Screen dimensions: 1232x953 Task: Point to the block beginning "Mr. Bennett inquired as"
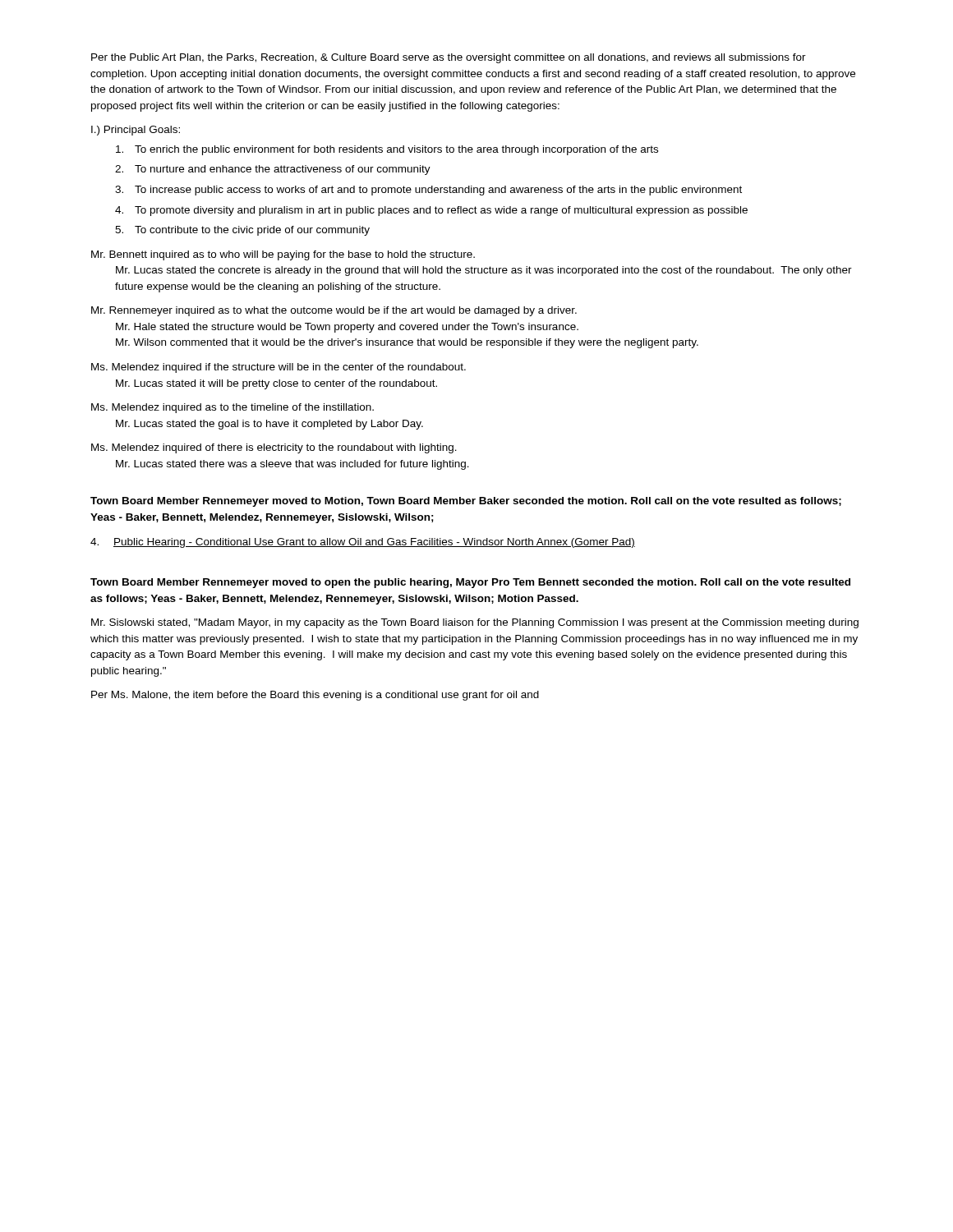coord(476,271)
